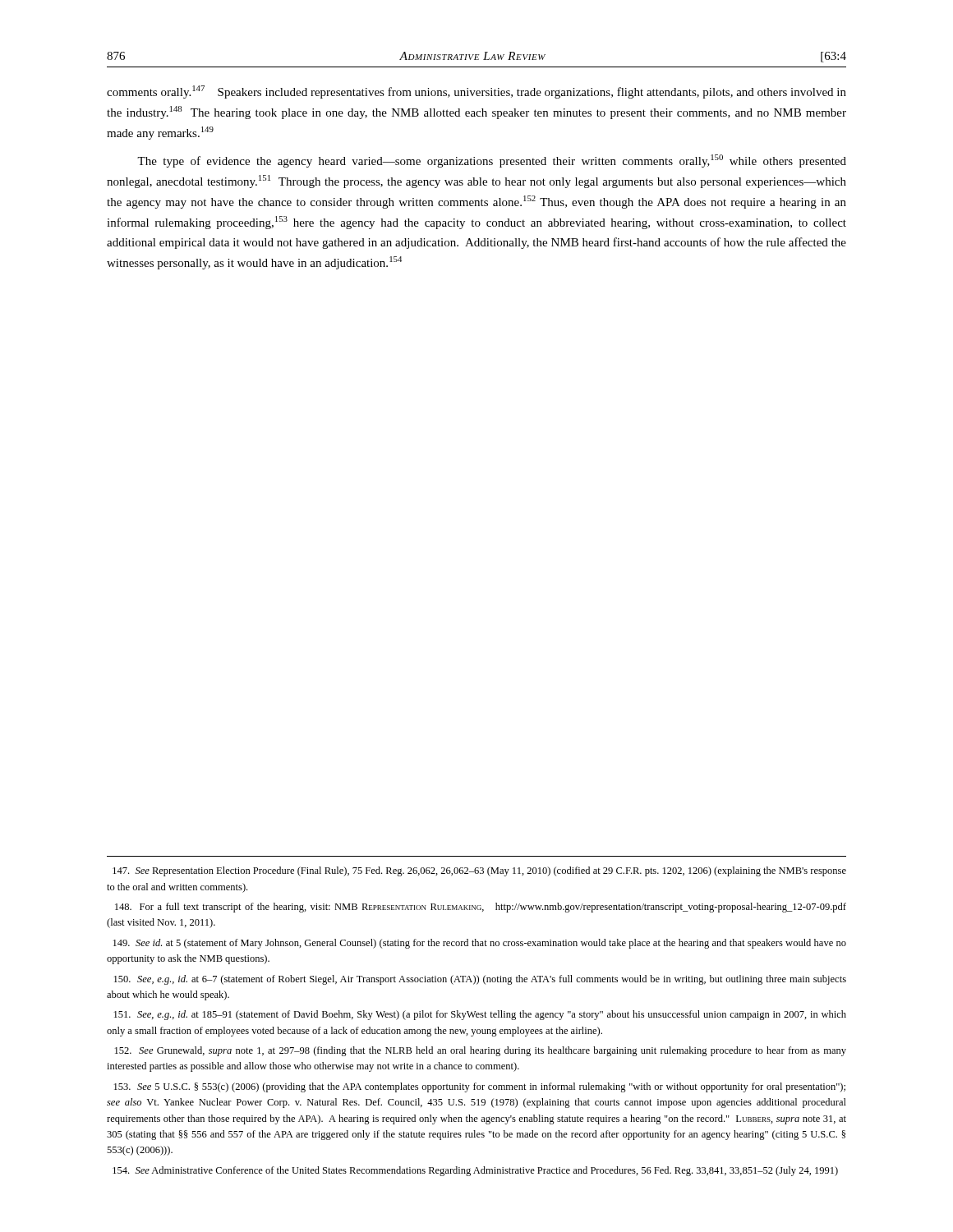
Task: Click on the passage starting "See Grunewald, supra note 1,"
Action: [x=476, y=1058]
